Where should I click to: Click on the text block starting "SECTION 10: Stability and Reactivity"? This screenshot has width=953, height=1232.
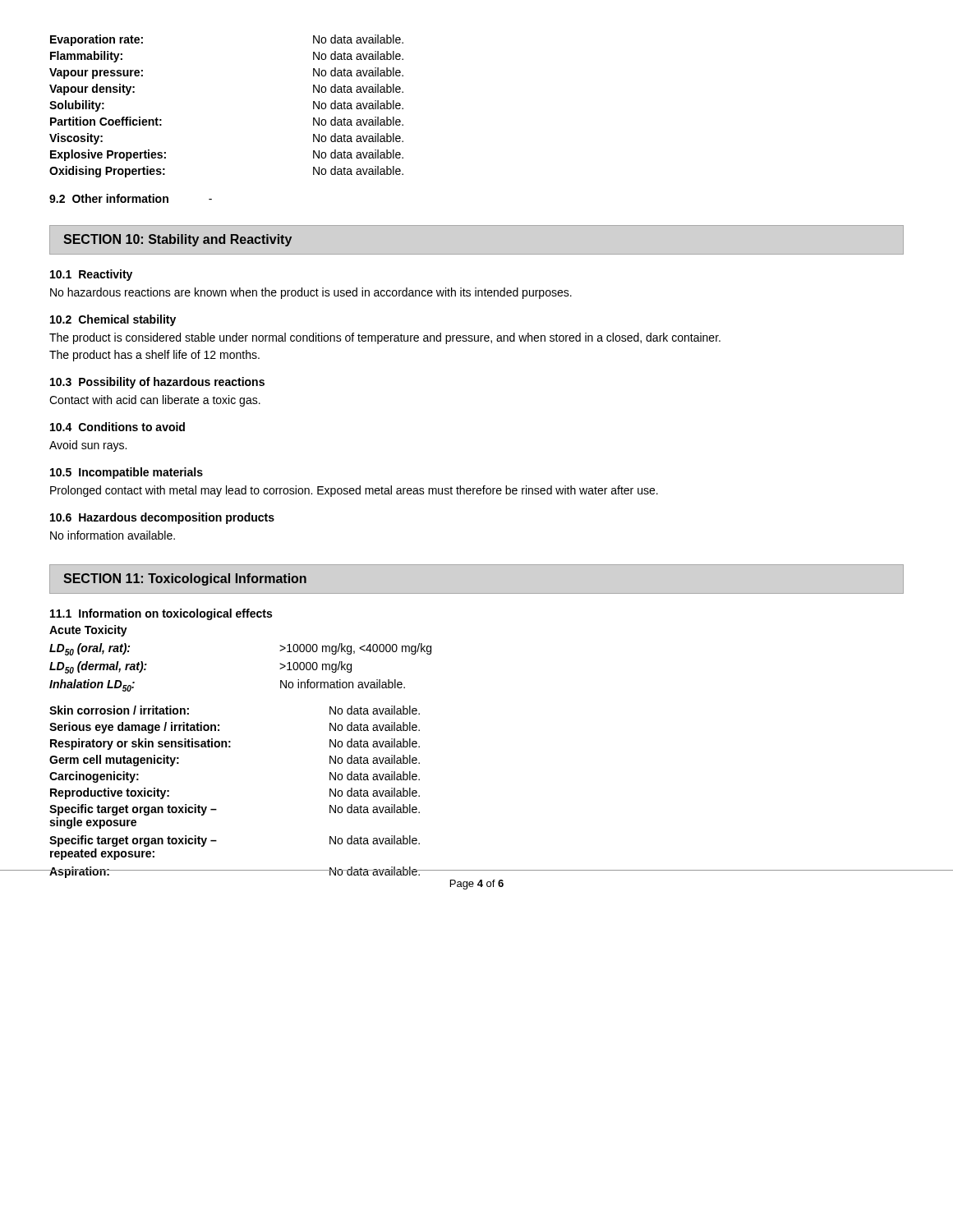pos(177,240)
